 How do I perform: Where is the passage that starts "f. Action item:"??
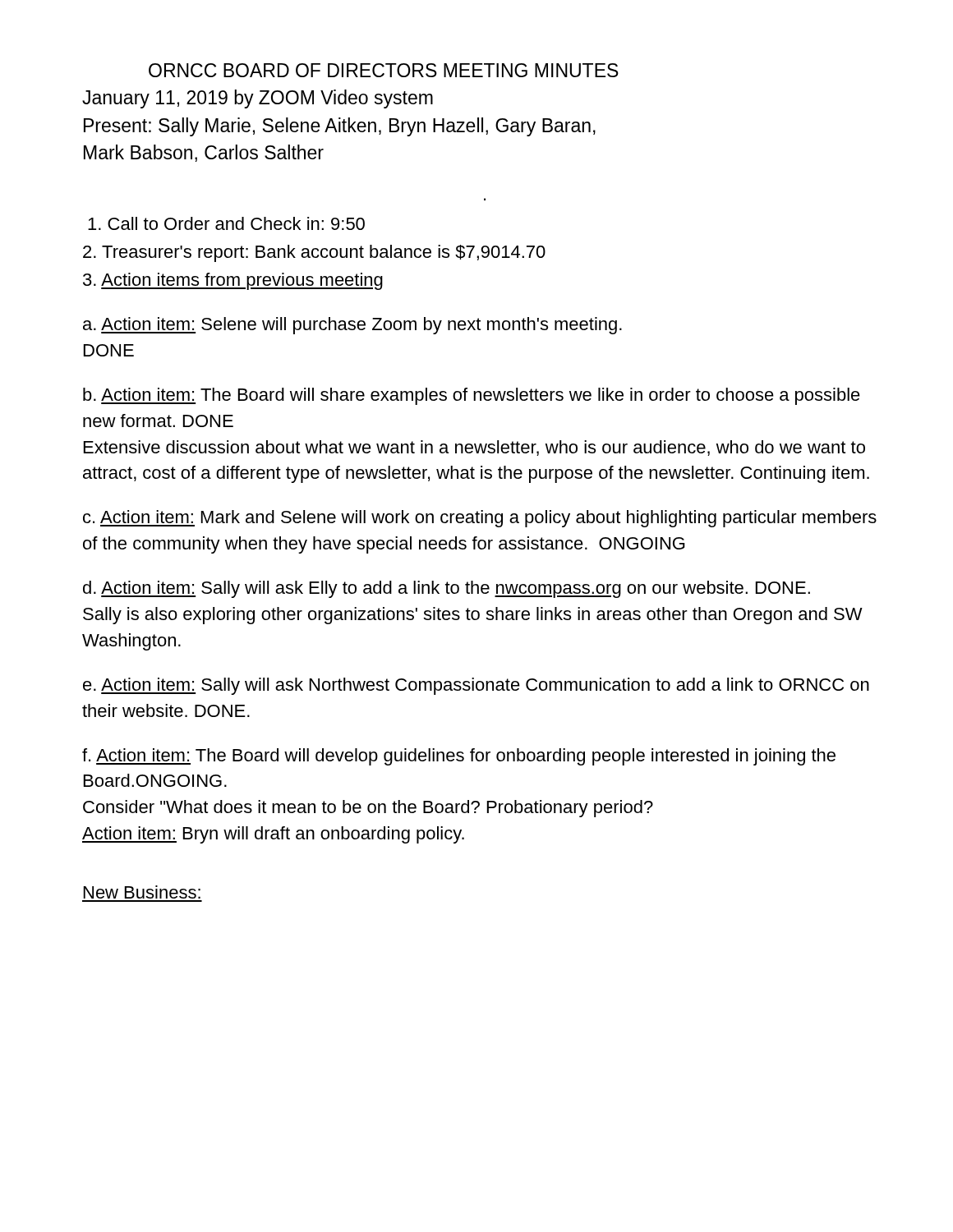click(459, 794)
